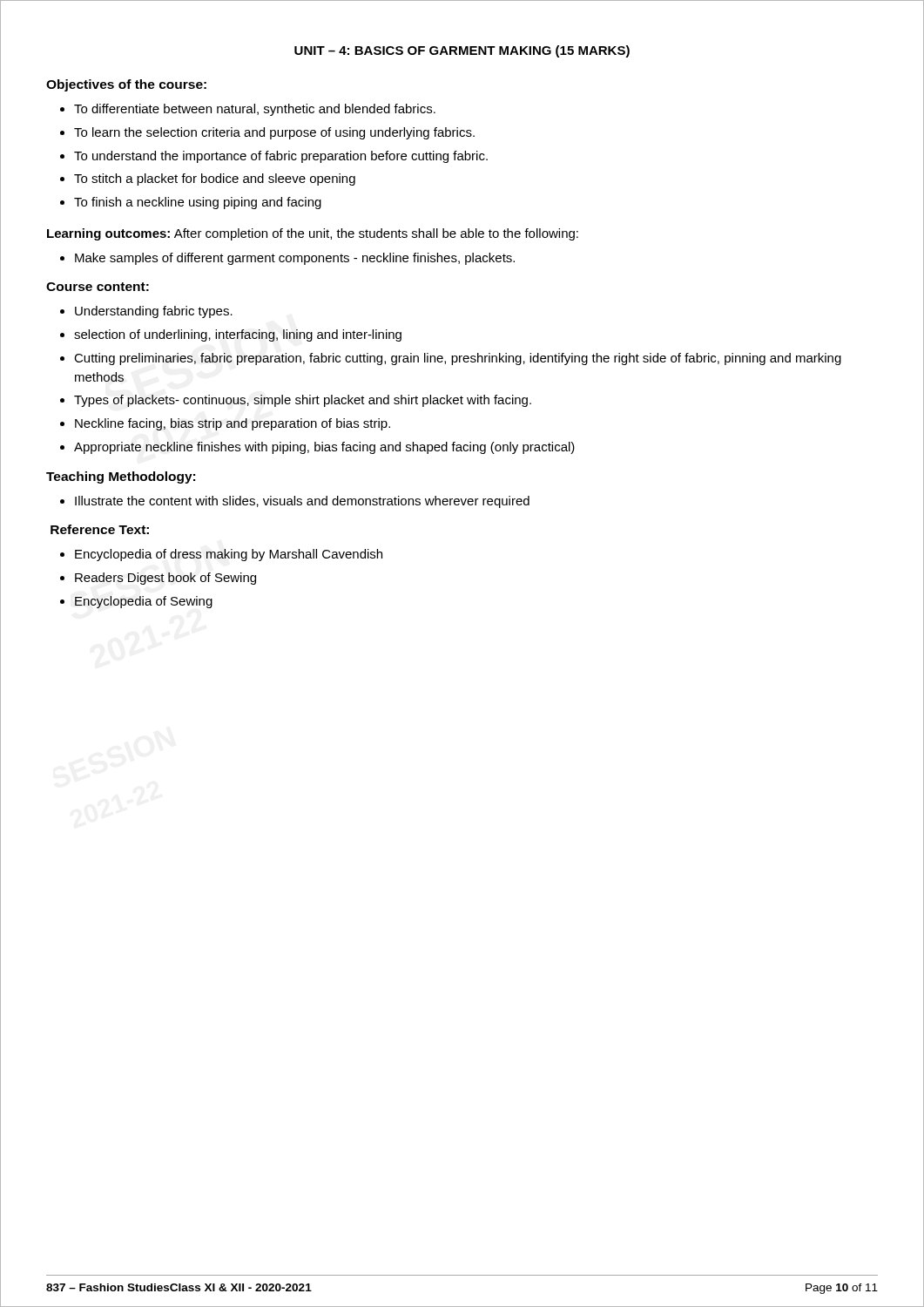Click on the list item that says "Make samples of different"
924x1307 pixels.
295,257
